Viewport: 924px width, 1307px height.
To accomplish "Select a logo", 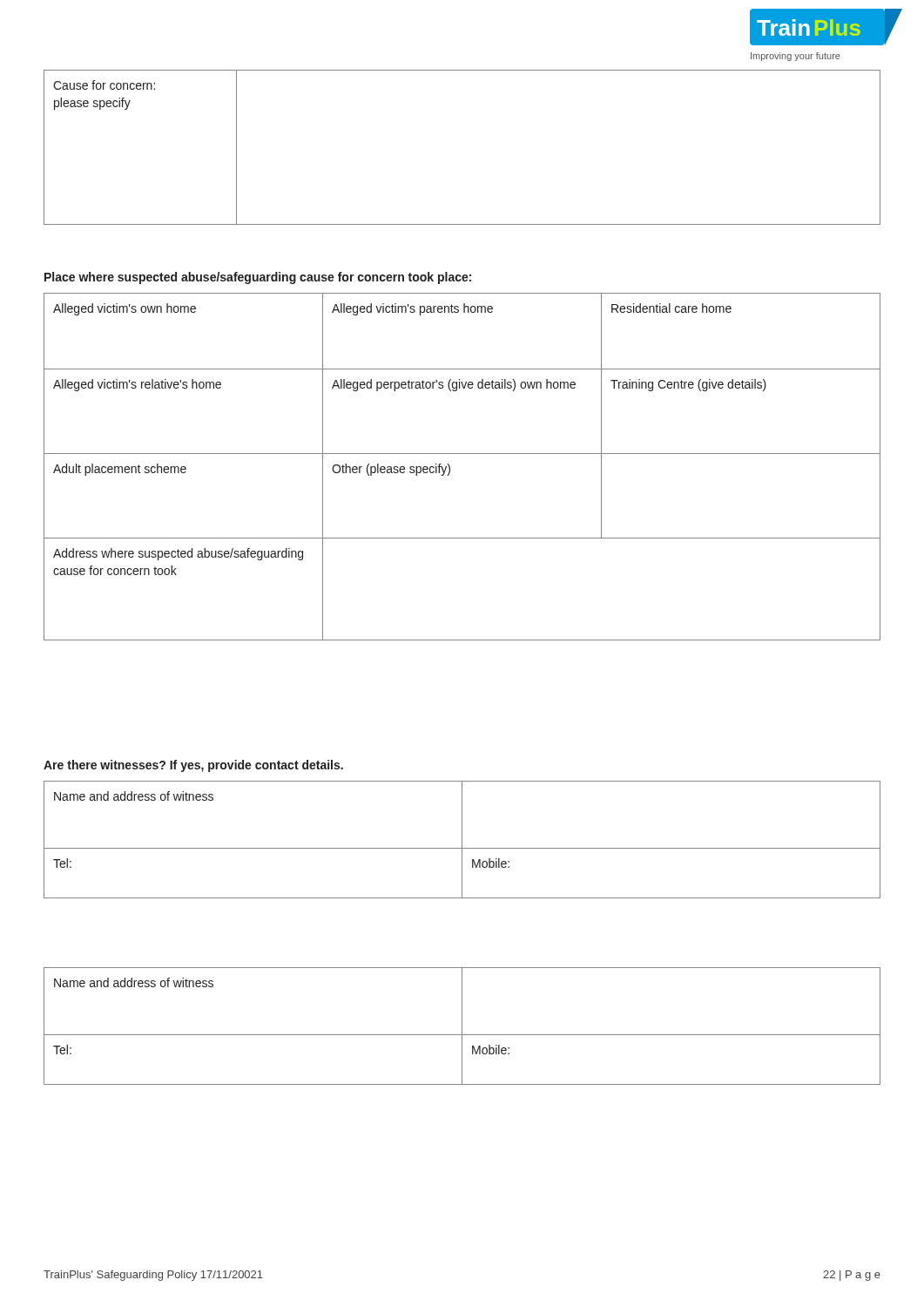I will tap(828, 38).
